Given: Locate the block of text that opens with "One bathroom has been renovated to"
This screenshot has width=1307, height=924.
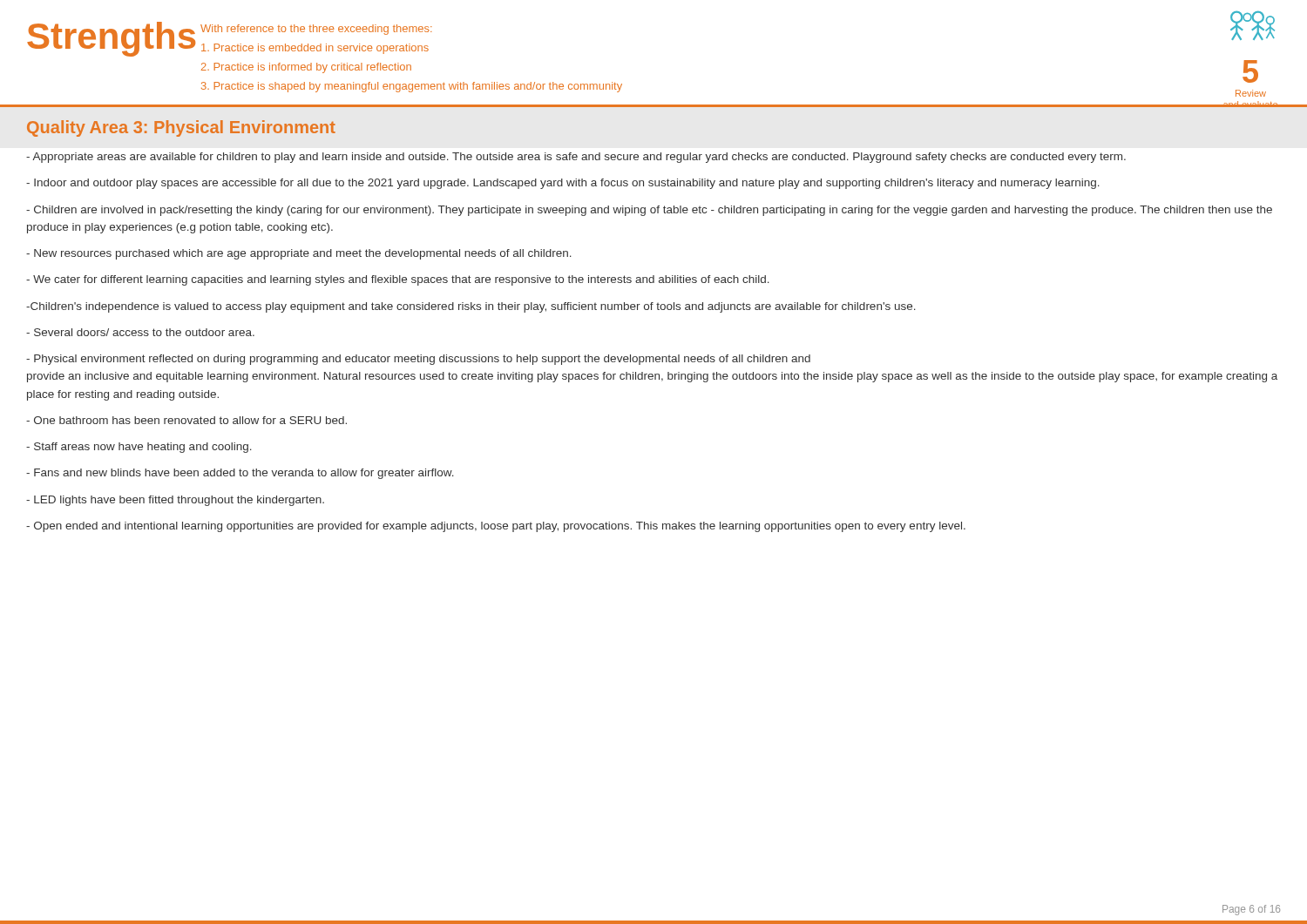Looking at the screenshot, I should point(186,420).
